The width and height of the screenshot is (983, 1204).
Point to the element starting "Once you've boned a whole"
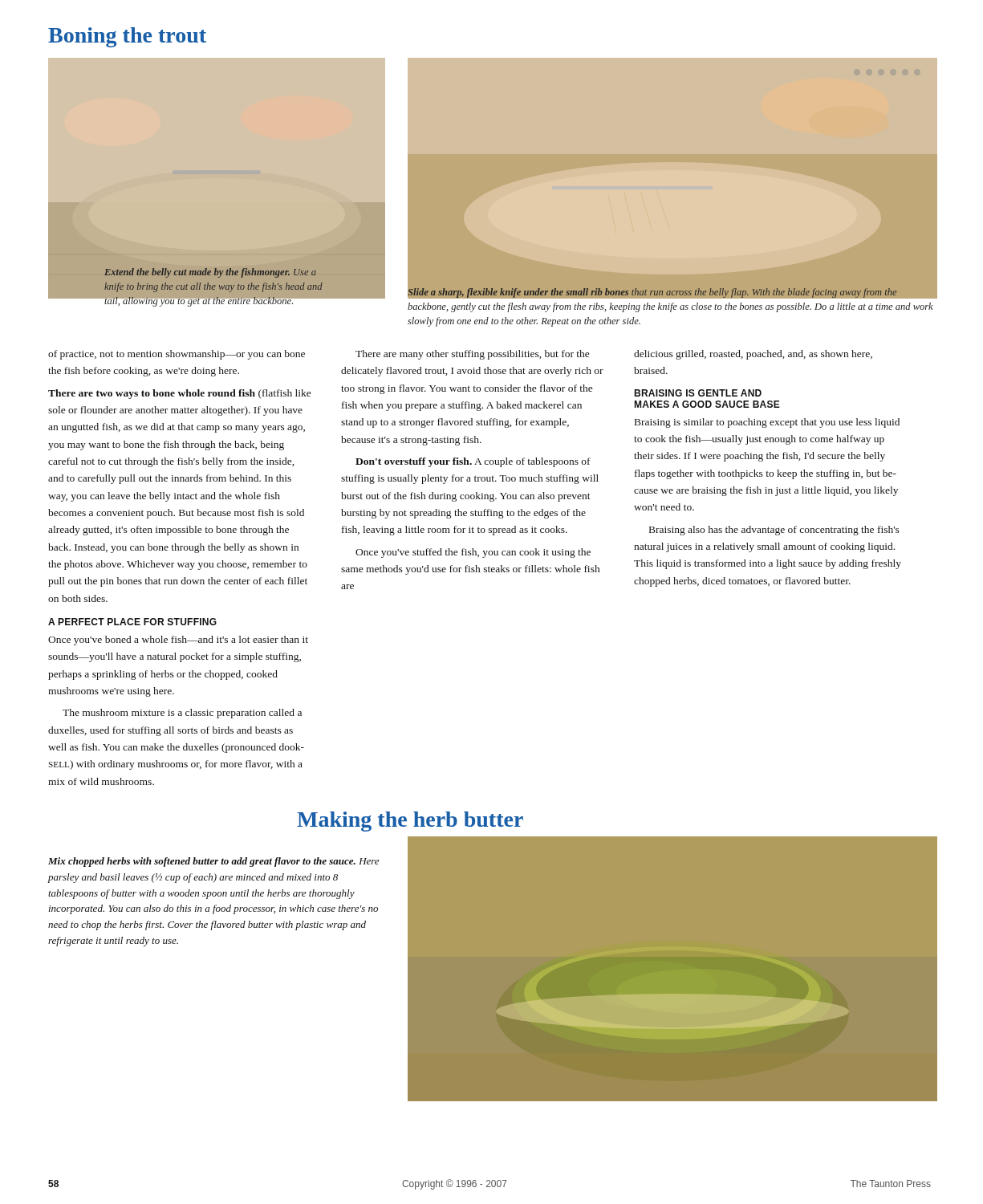coord(181,710)
